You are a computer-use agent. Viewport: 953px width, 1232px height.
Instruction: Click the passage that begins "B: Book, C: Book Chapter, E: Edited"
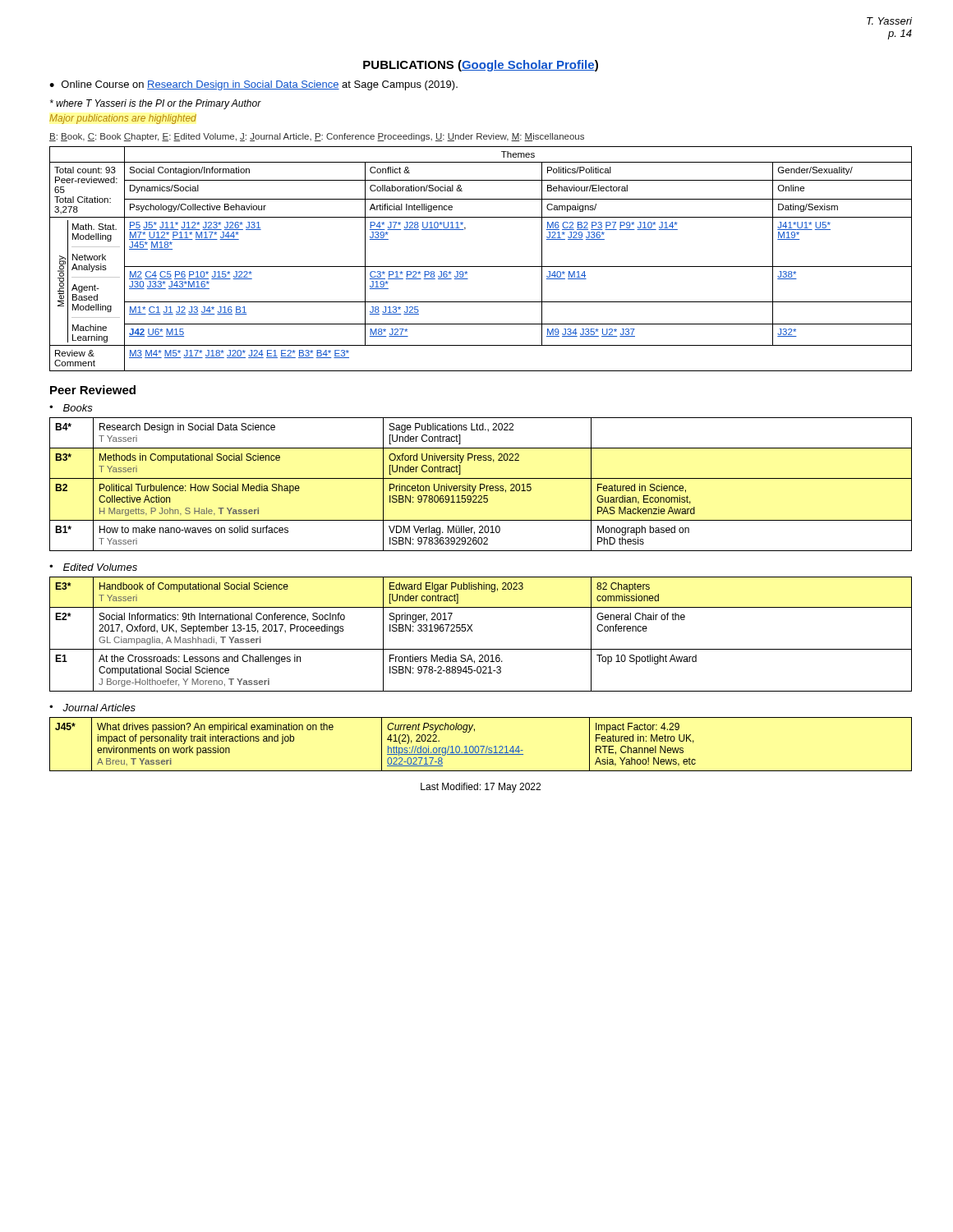pyautogui.click(x=317, y=136)
